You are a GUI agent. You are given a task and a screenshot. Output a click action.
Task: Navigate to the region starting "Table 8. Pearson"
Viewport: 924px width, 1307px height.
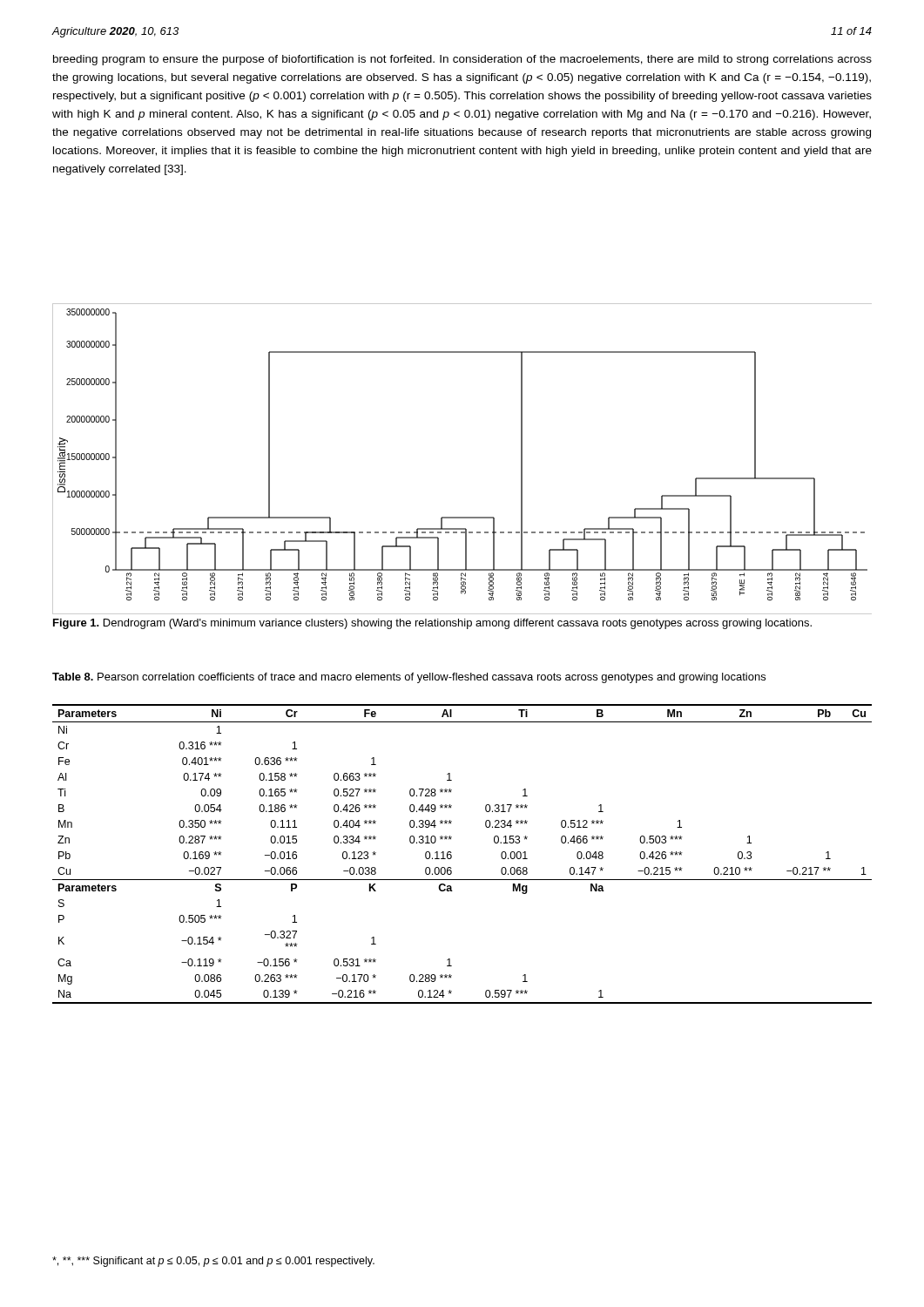pyautogui.click(x=409, y=677)
